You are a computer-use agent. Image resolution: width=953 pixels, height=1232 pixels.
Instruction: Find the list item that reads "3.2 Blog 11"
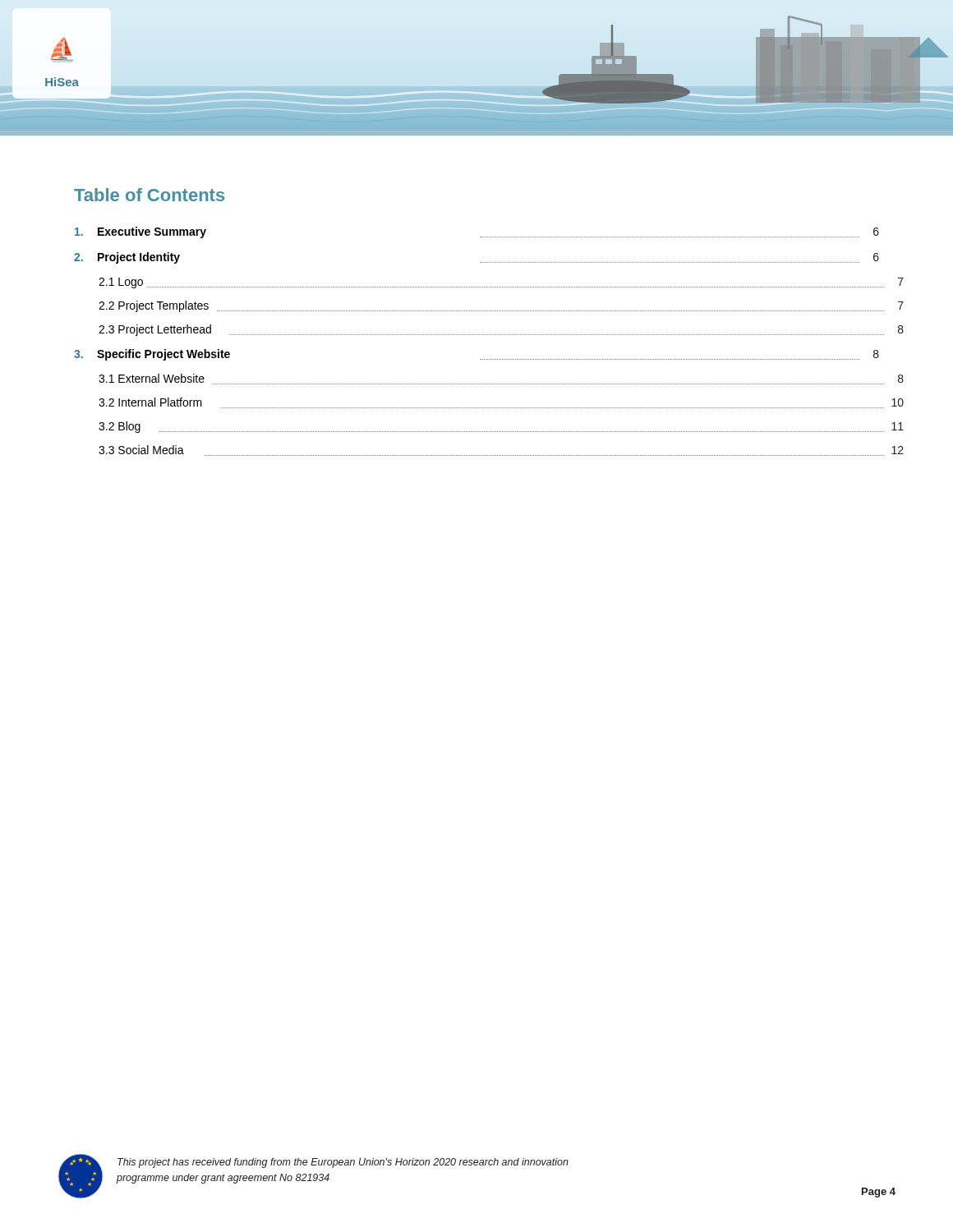(x=501, y=427)
